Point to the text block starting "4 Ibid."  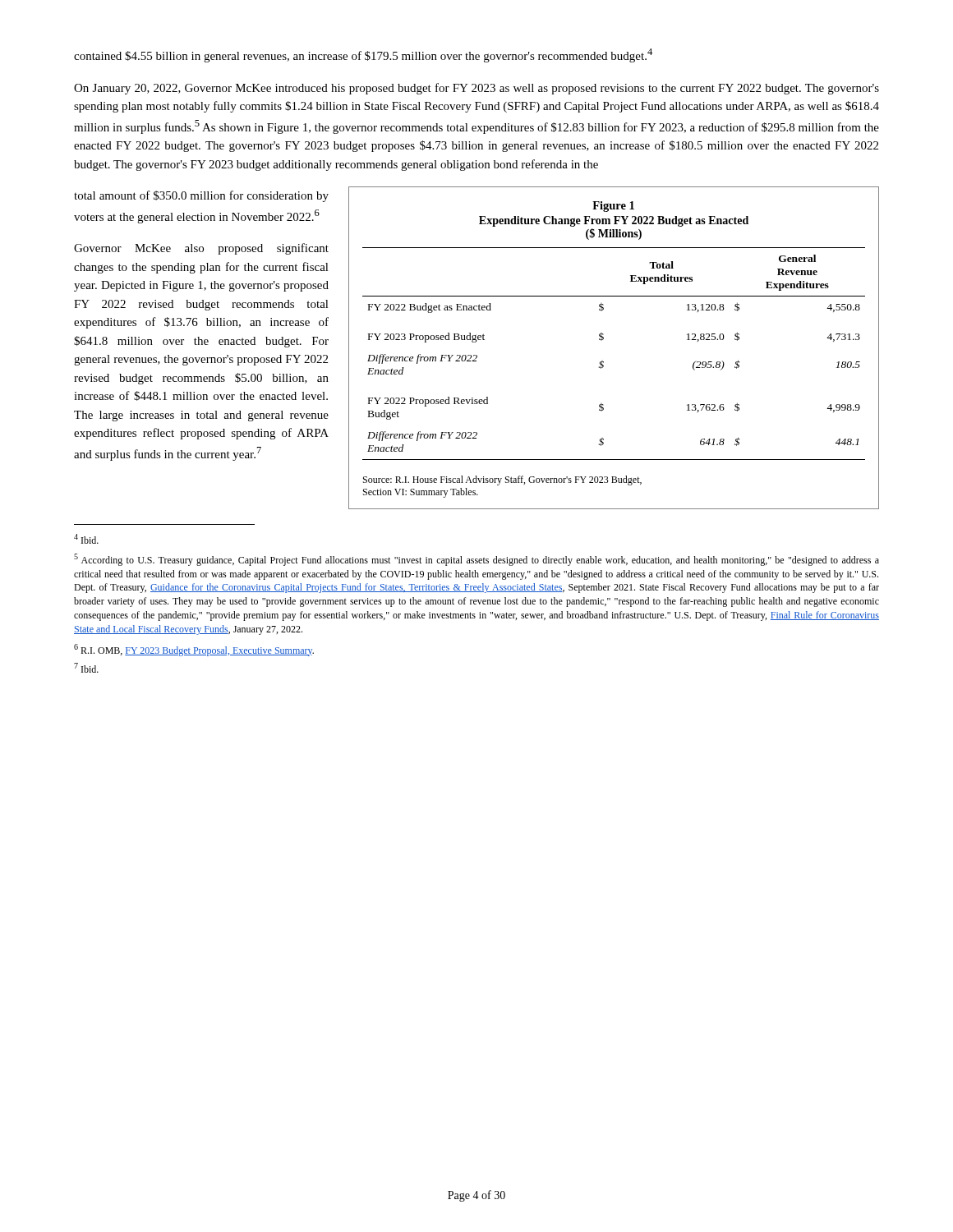click(86, 539)
